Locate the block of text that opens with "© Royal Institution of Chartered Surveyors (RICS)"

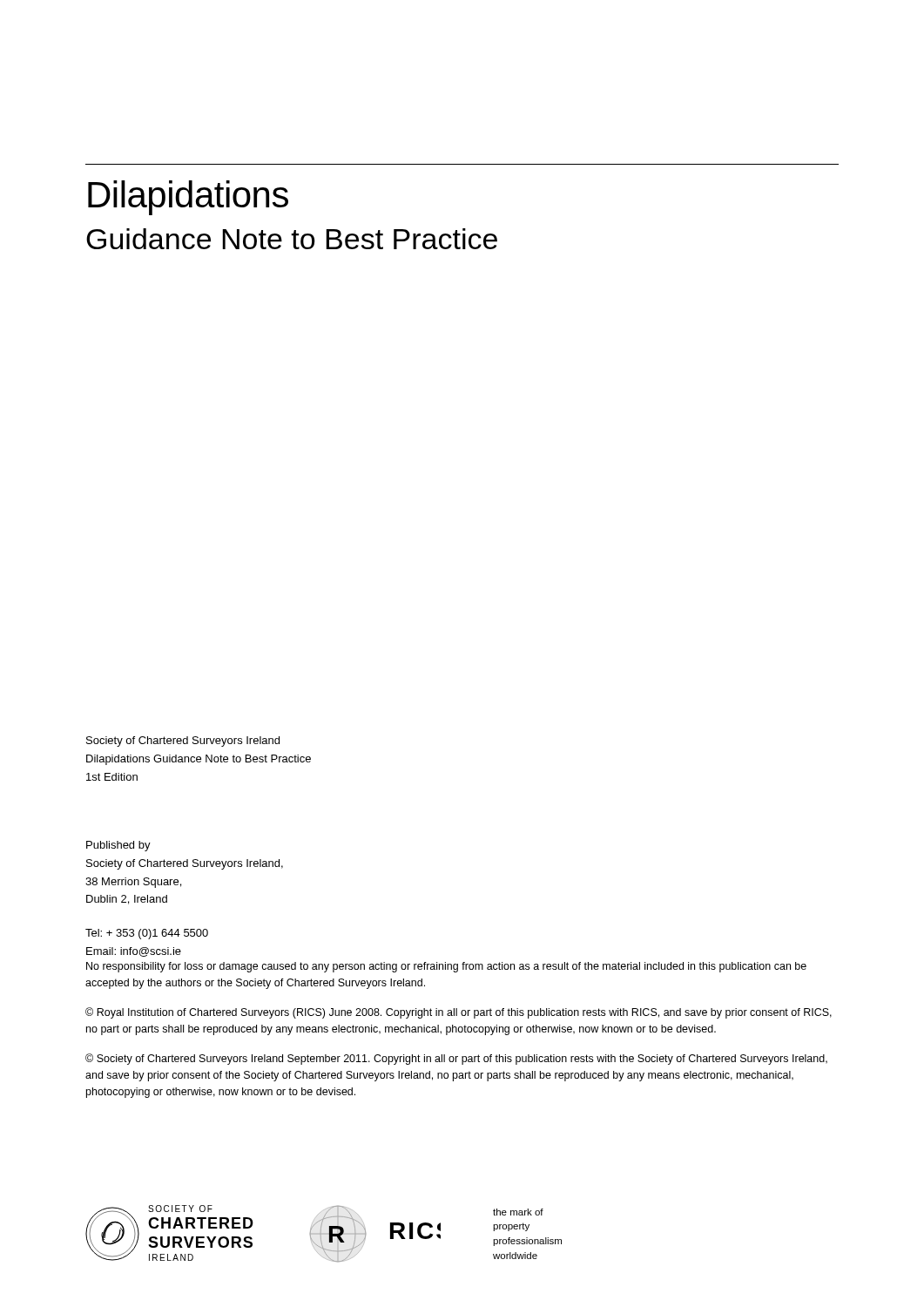462,1021
